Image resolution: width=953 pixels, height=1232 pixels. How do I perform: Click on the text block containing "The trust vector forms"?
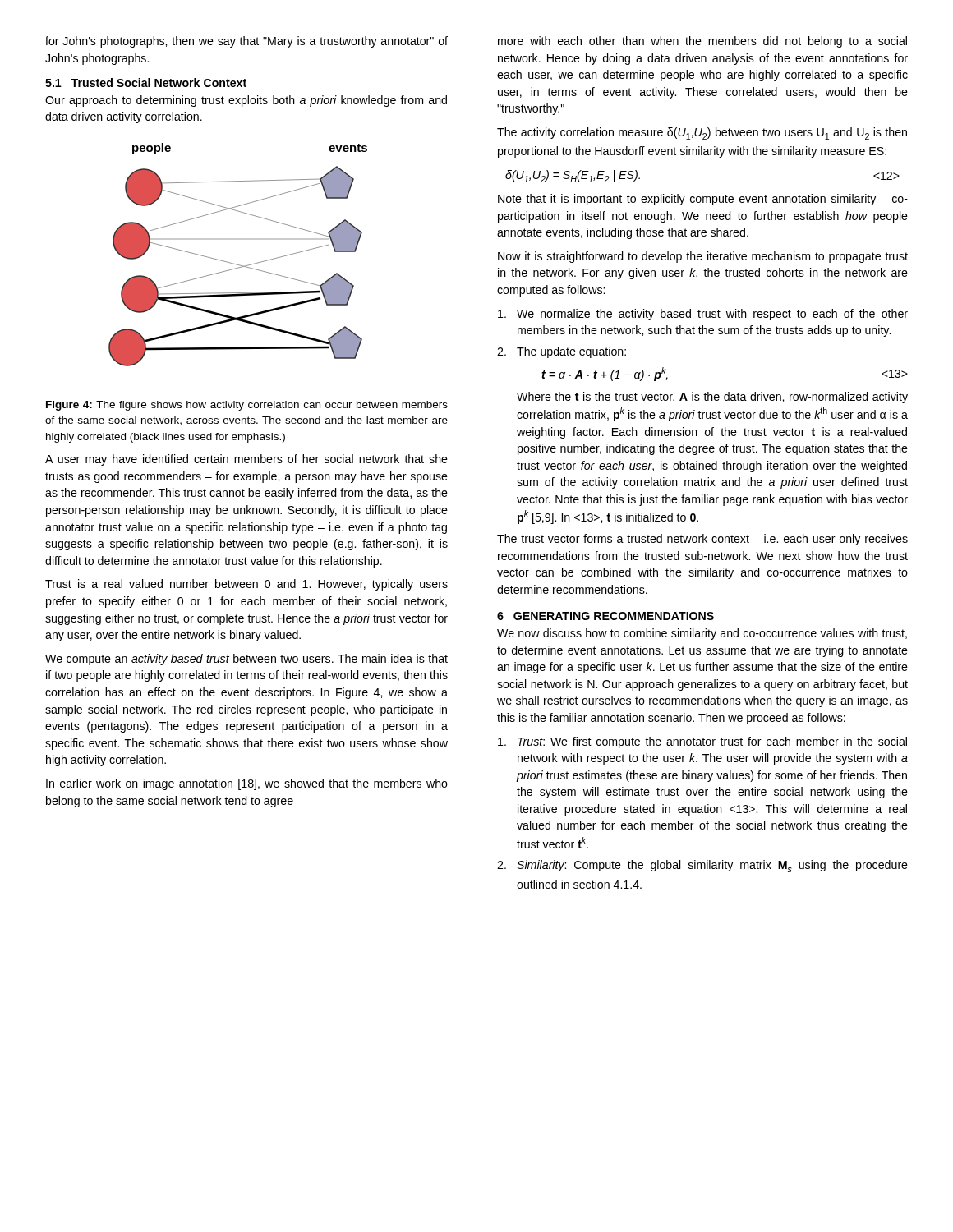click(702, 564)
